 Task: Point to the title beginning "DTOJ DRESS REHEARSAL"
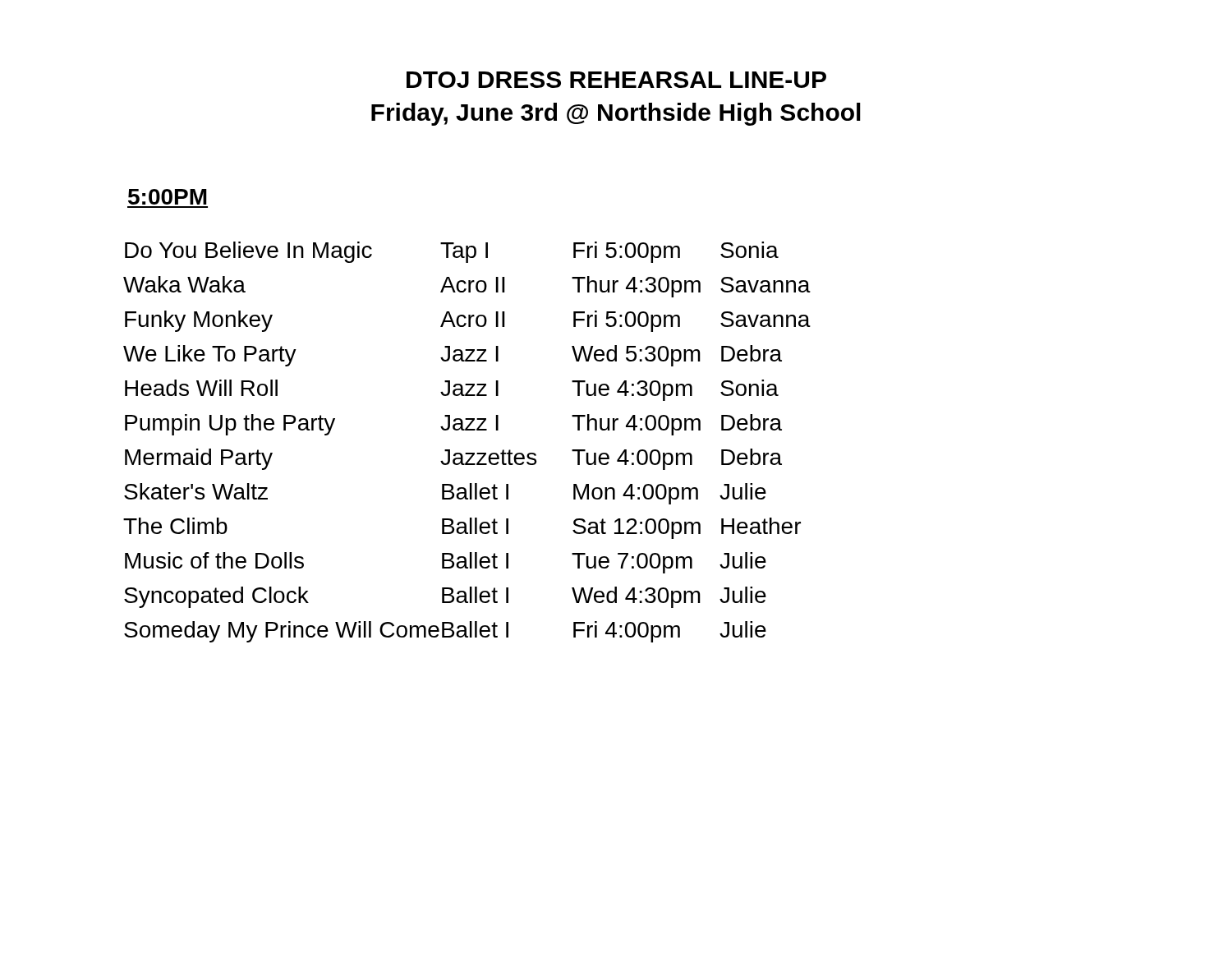coord(616,96)
